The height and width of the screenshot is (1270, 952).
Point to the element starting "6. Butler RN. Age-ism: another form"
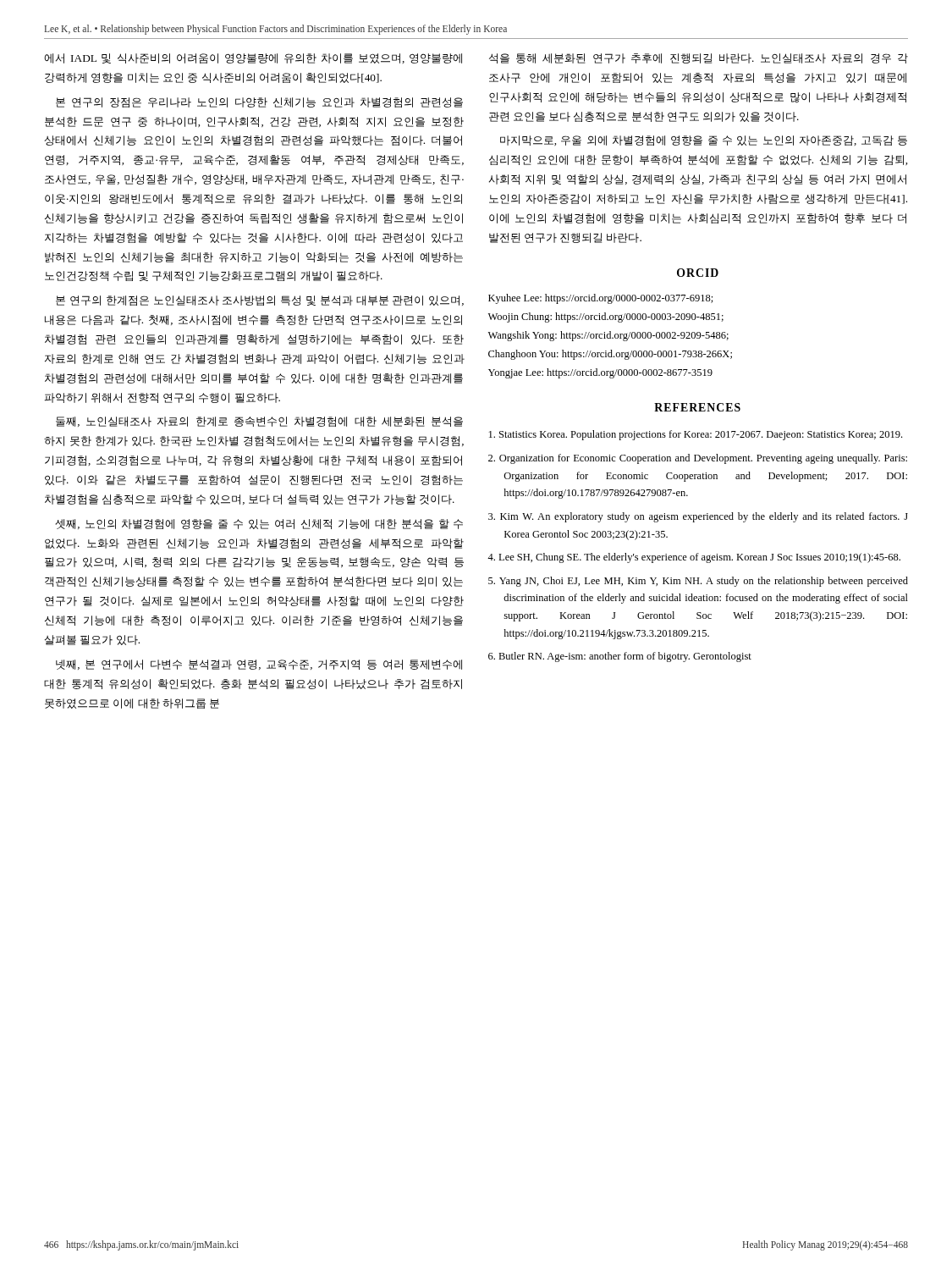[620, 656]
